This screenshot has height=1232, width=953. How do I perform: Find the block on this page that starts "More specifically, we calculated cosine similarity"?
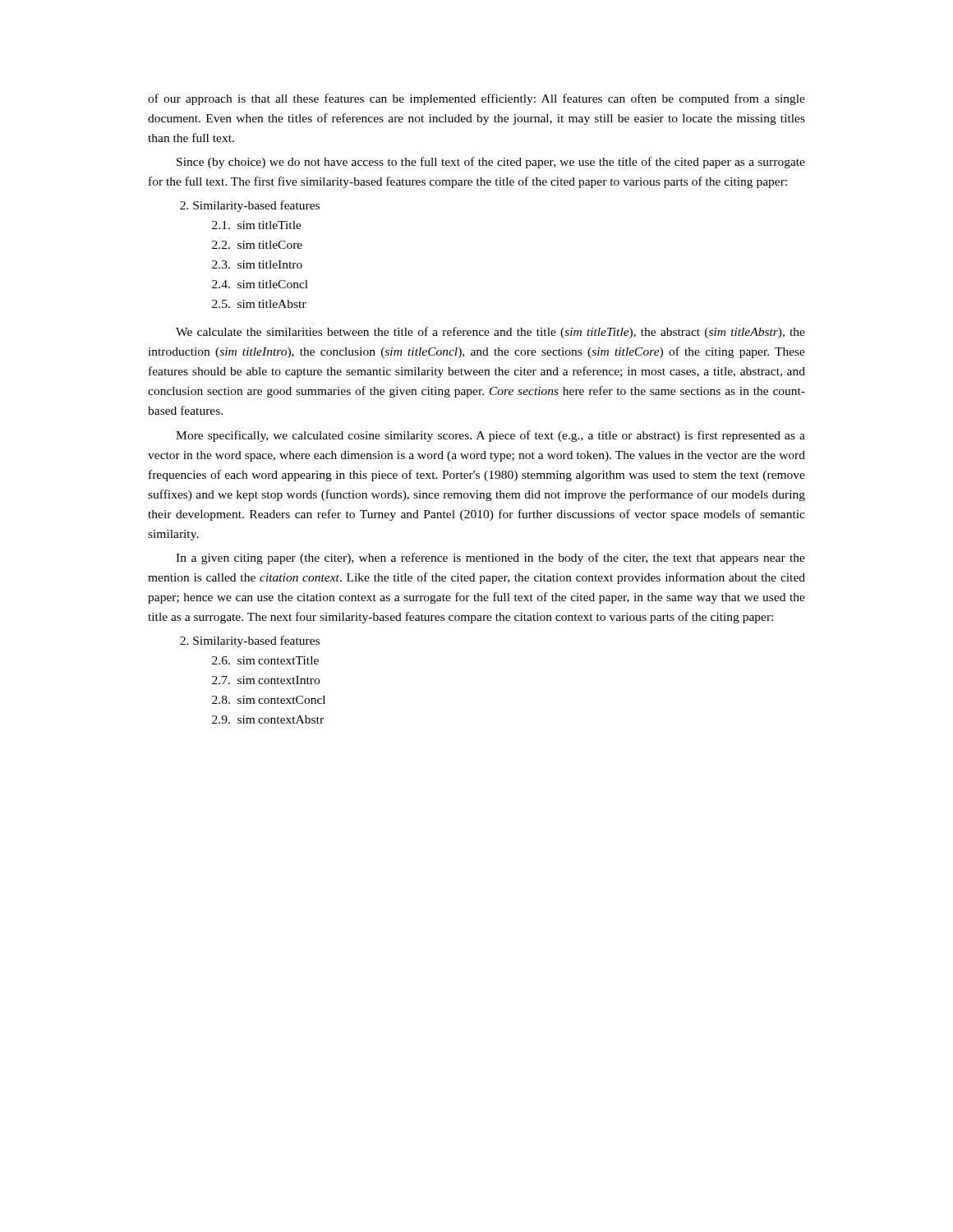[x=476, y=484]
